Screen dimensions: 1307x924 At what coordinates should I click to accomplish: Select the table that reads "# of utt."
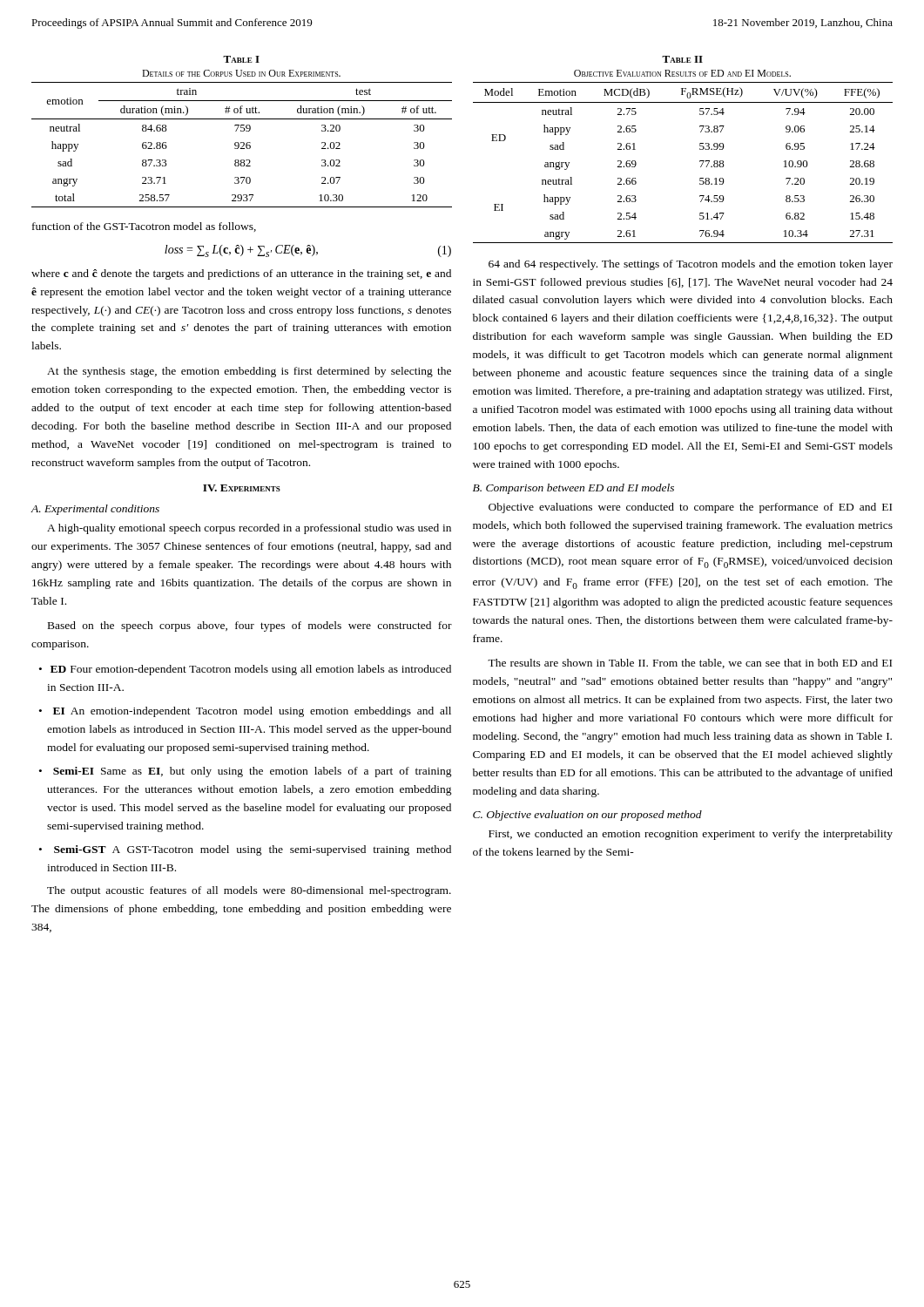coord(241,145)
